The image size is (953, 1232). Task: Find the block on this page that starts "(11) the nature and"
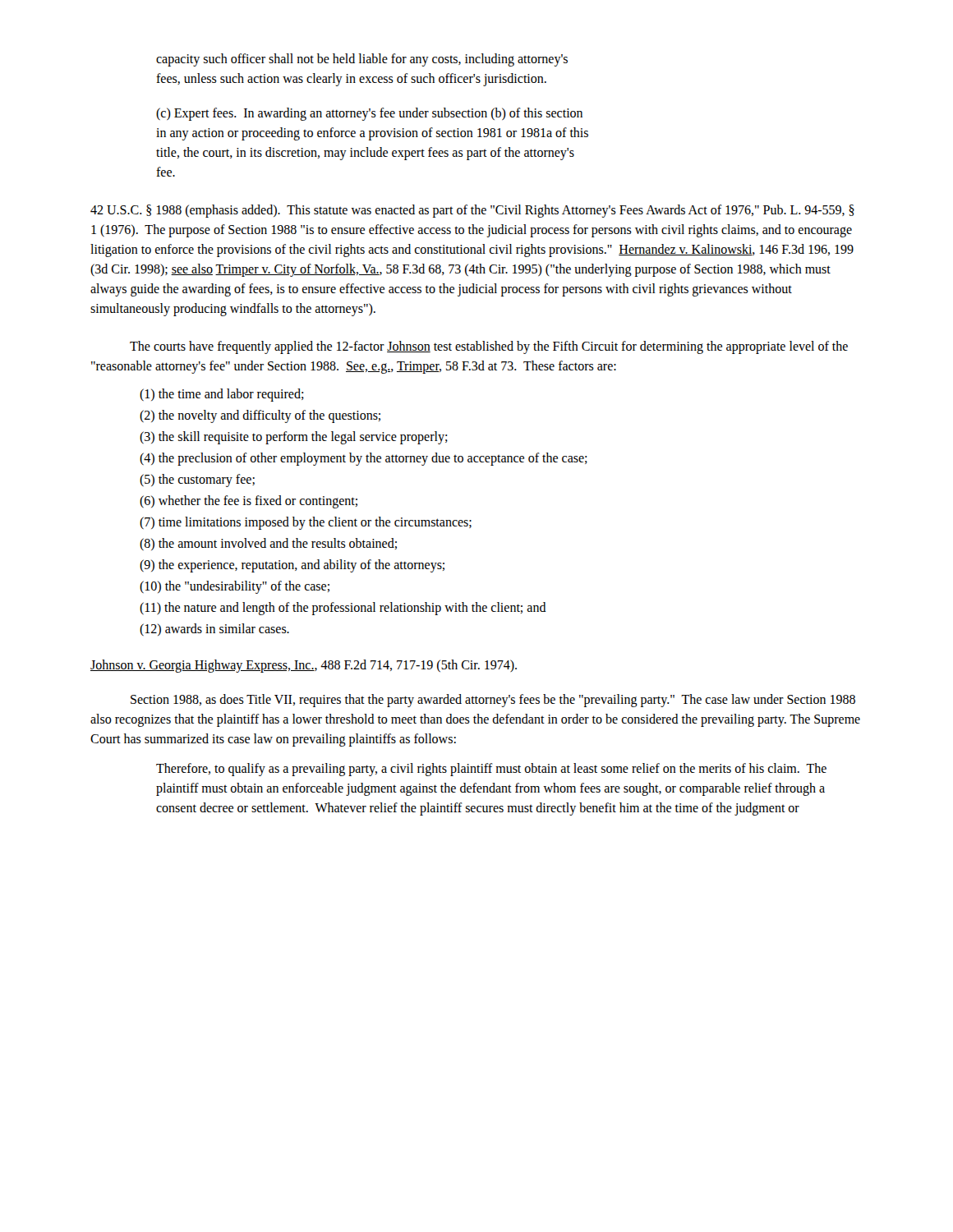tap(343, 607)
